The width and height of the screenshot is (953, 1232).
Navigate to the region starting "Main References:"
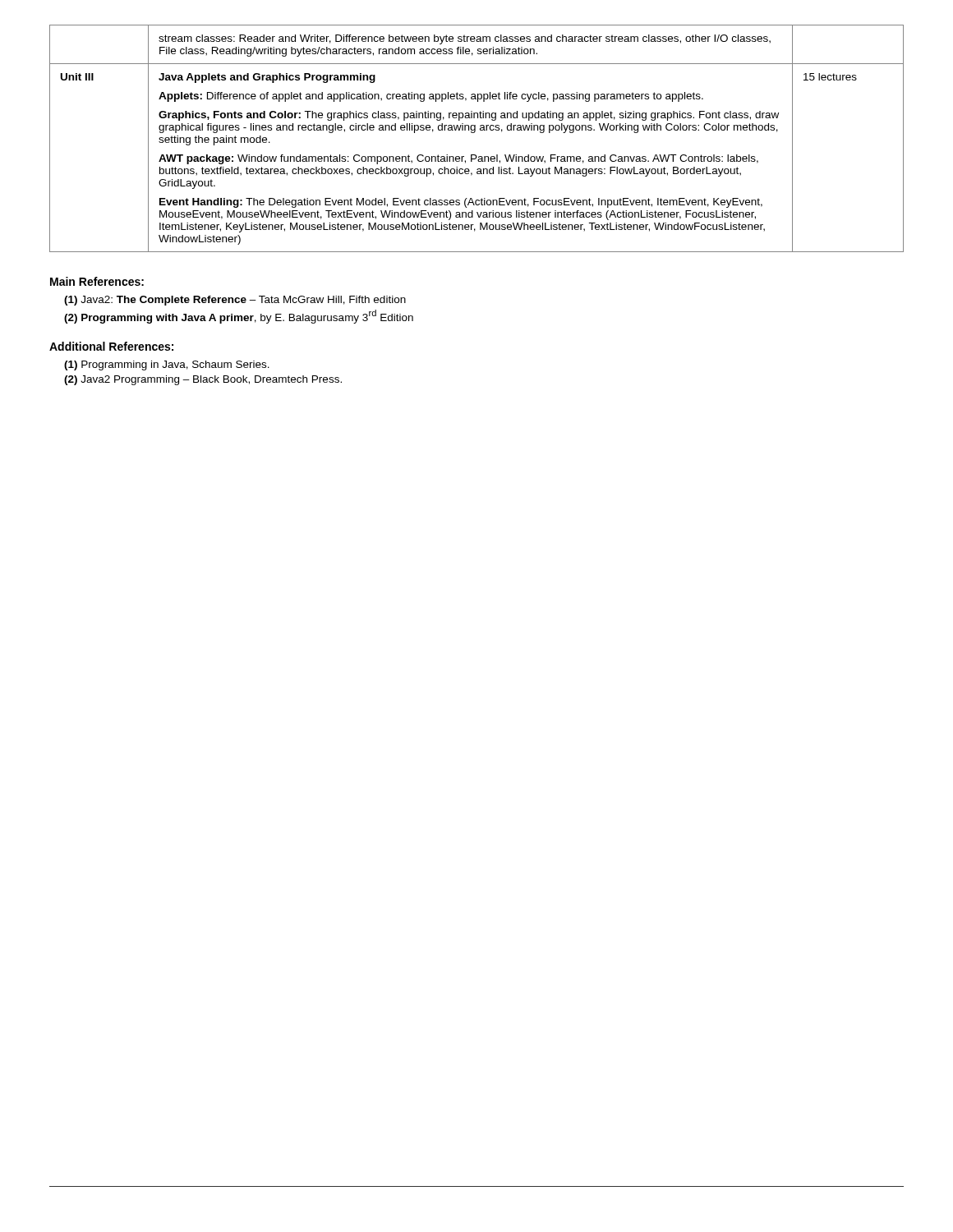click(x=97, y=281)
